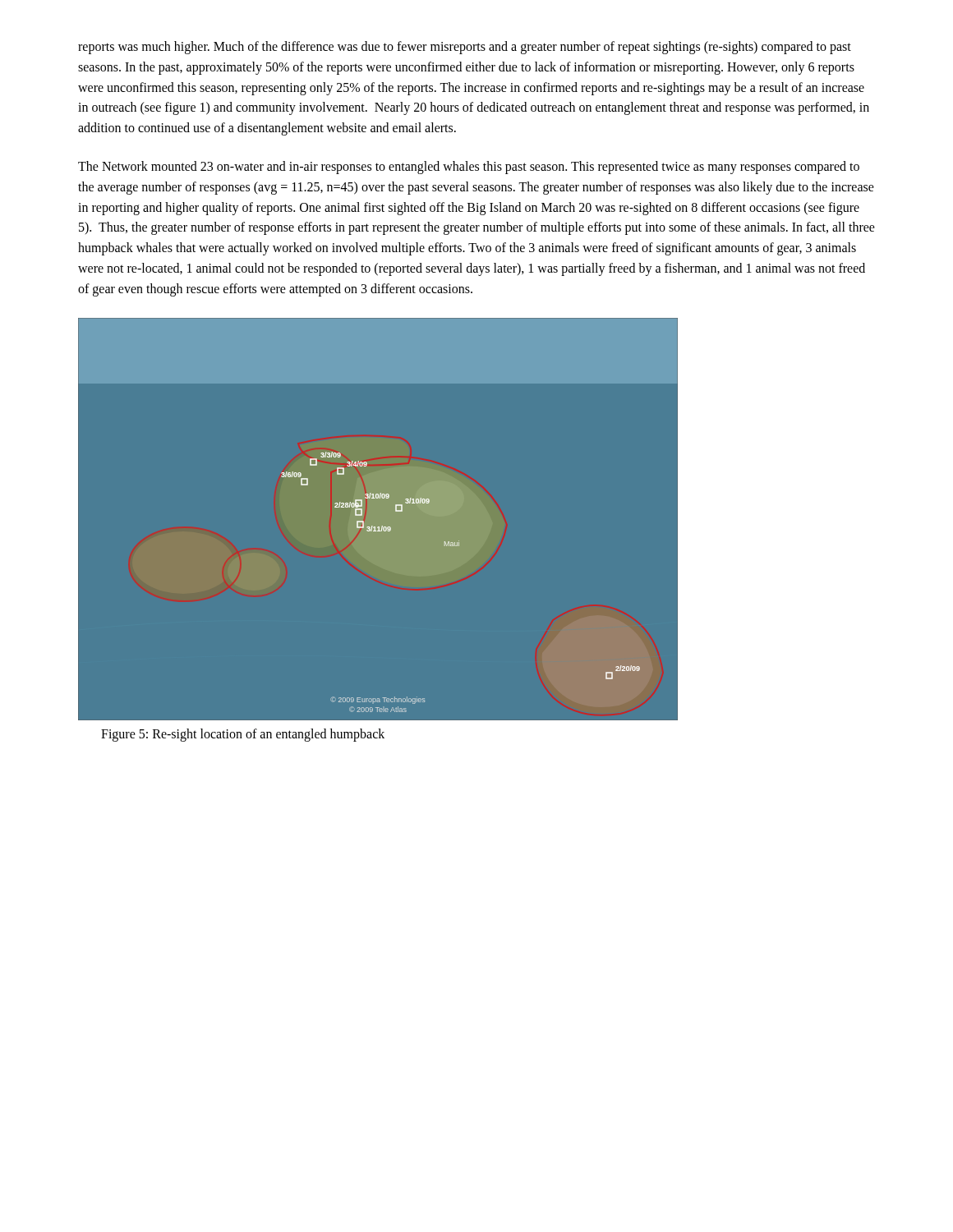Select the text starting "The Network mounted 23"
This screenshot has width=953, height=1232.
pos(476,227)
